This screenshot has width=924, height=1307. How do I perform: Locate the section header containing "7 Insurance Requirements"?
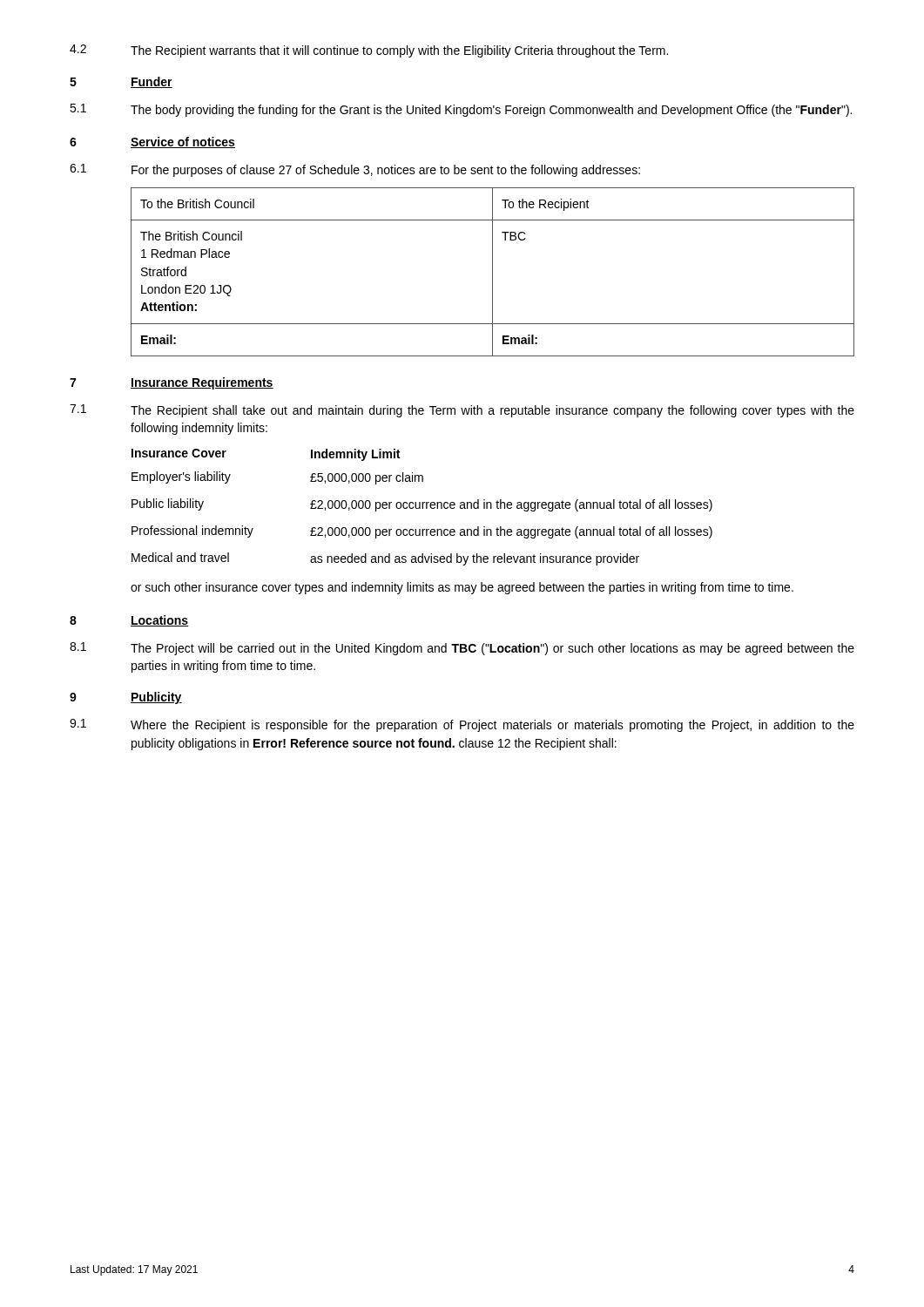point(171,382)
